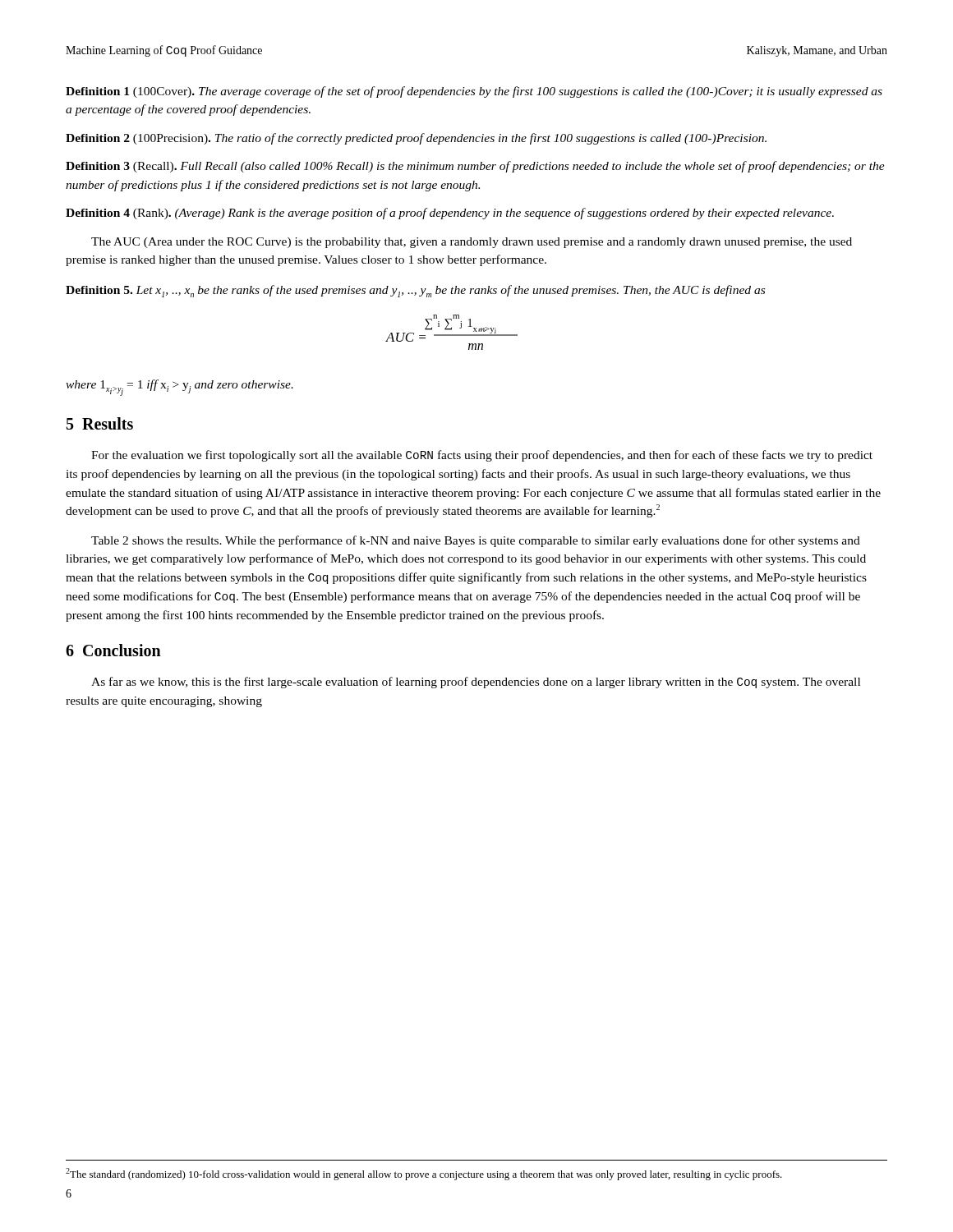This screenshot has height=1232, width=953.
Task: Locate the block of text that opens with "Definition 3 (Recall). Full Recall (also called 100%"
Action: click(475, 175)
